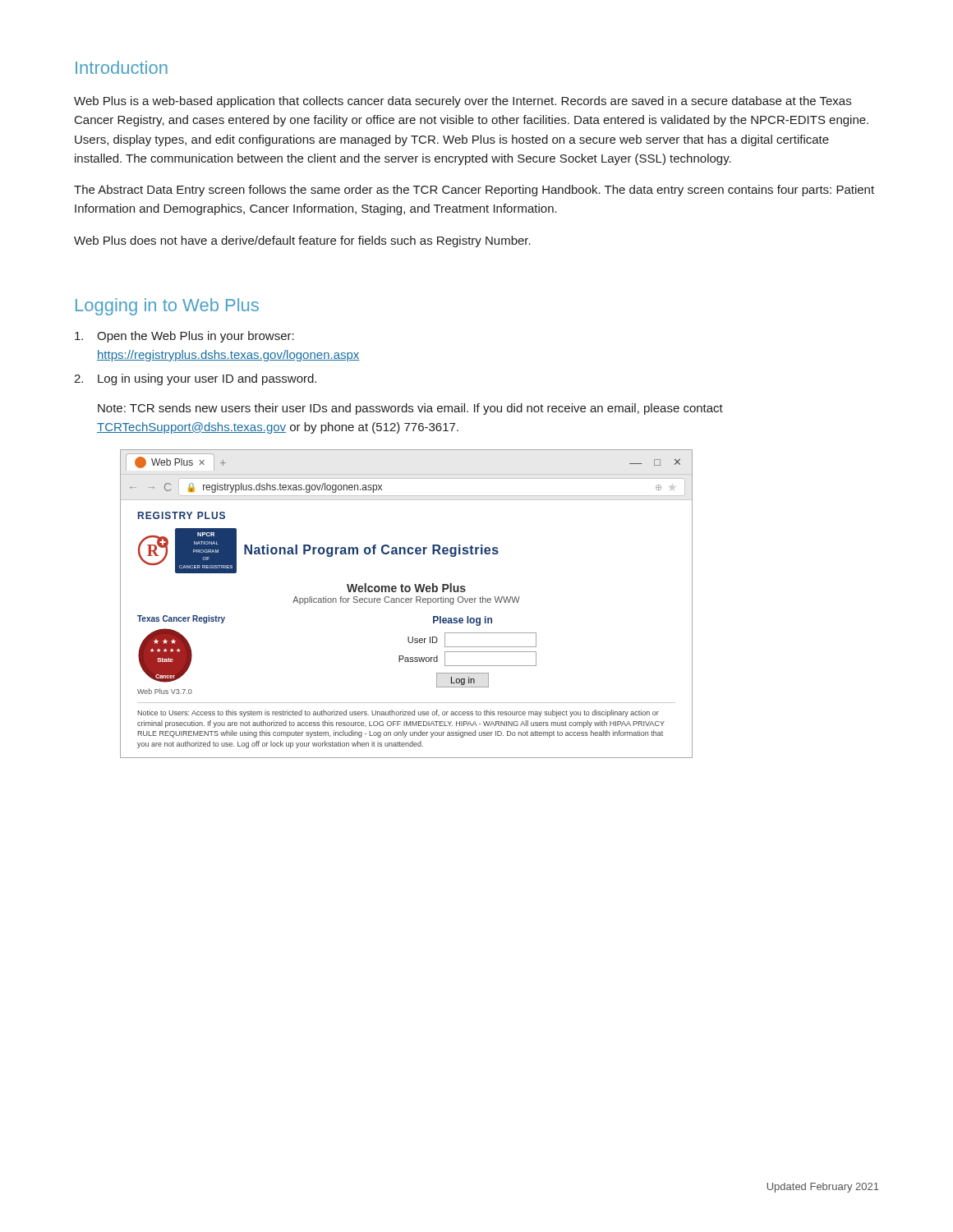Image resolution: width=953 pixels, height=1232 pixels.
Task: Point to the passage starting "Open the Web Plus in"
Action: click(184, 337)
